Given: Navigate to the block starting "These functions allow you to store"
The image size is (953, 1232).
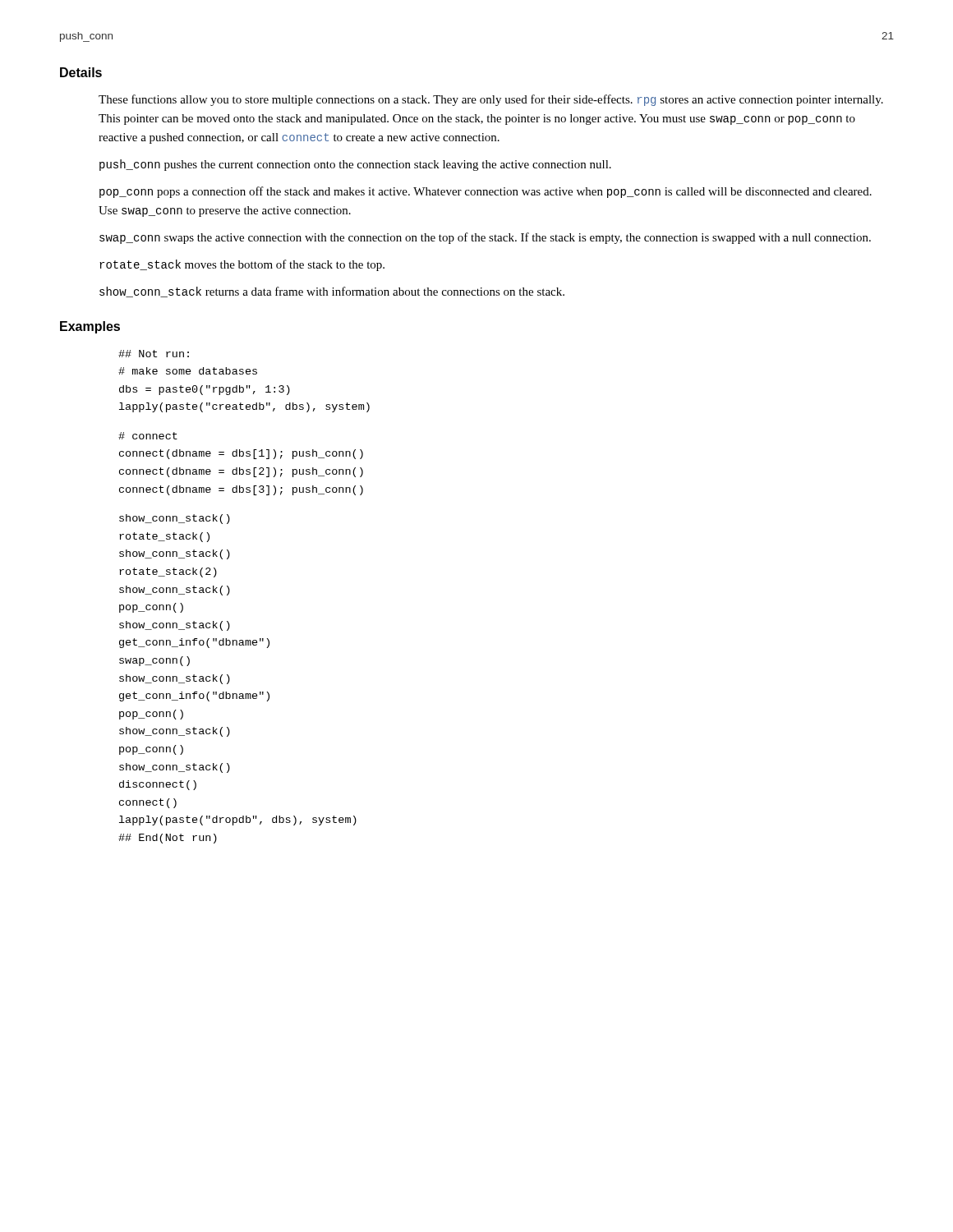Looking at the screenshot, I should click(x=491, y=119).
